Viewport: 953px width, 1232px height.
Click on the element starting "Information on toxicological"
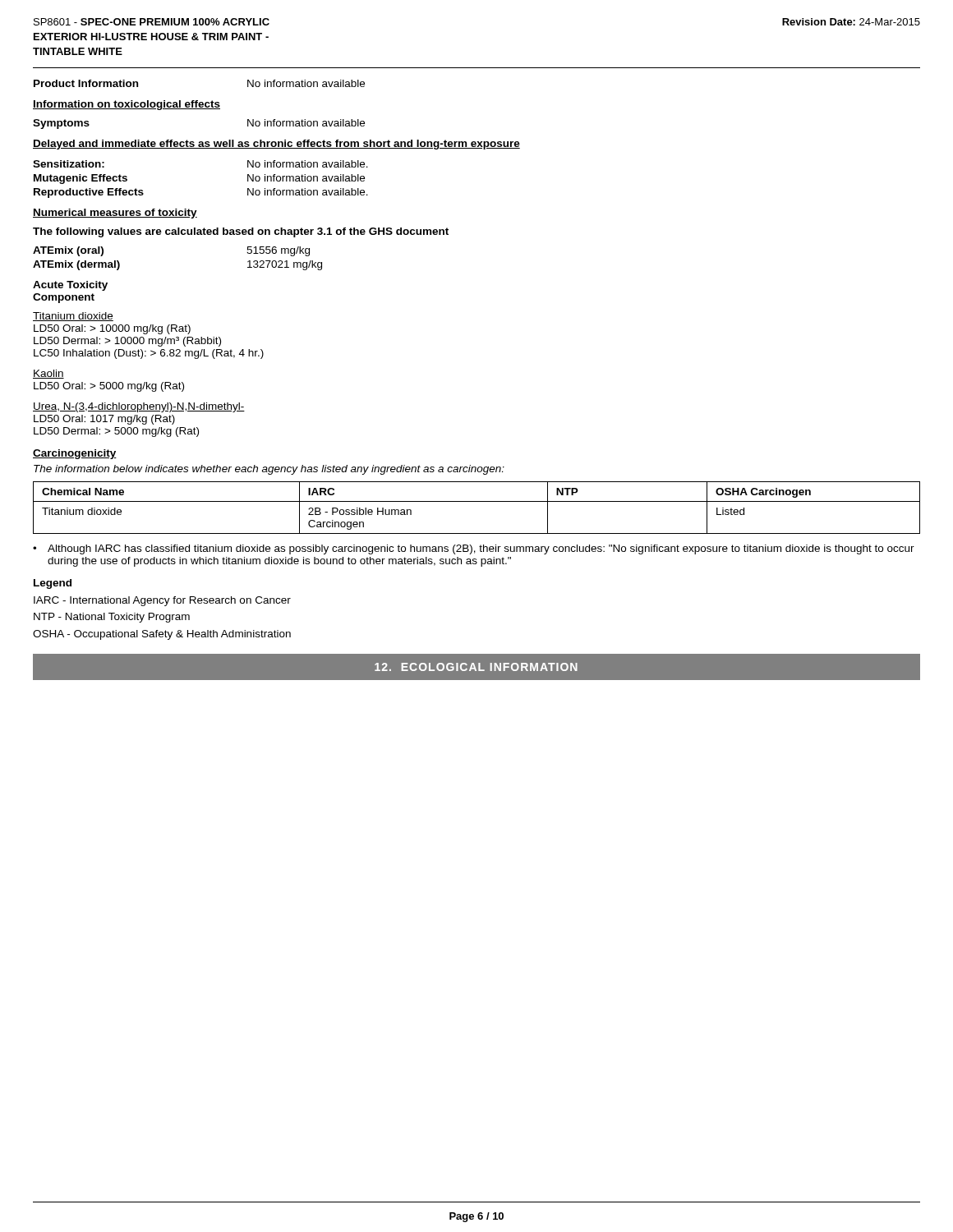point(127,104)
